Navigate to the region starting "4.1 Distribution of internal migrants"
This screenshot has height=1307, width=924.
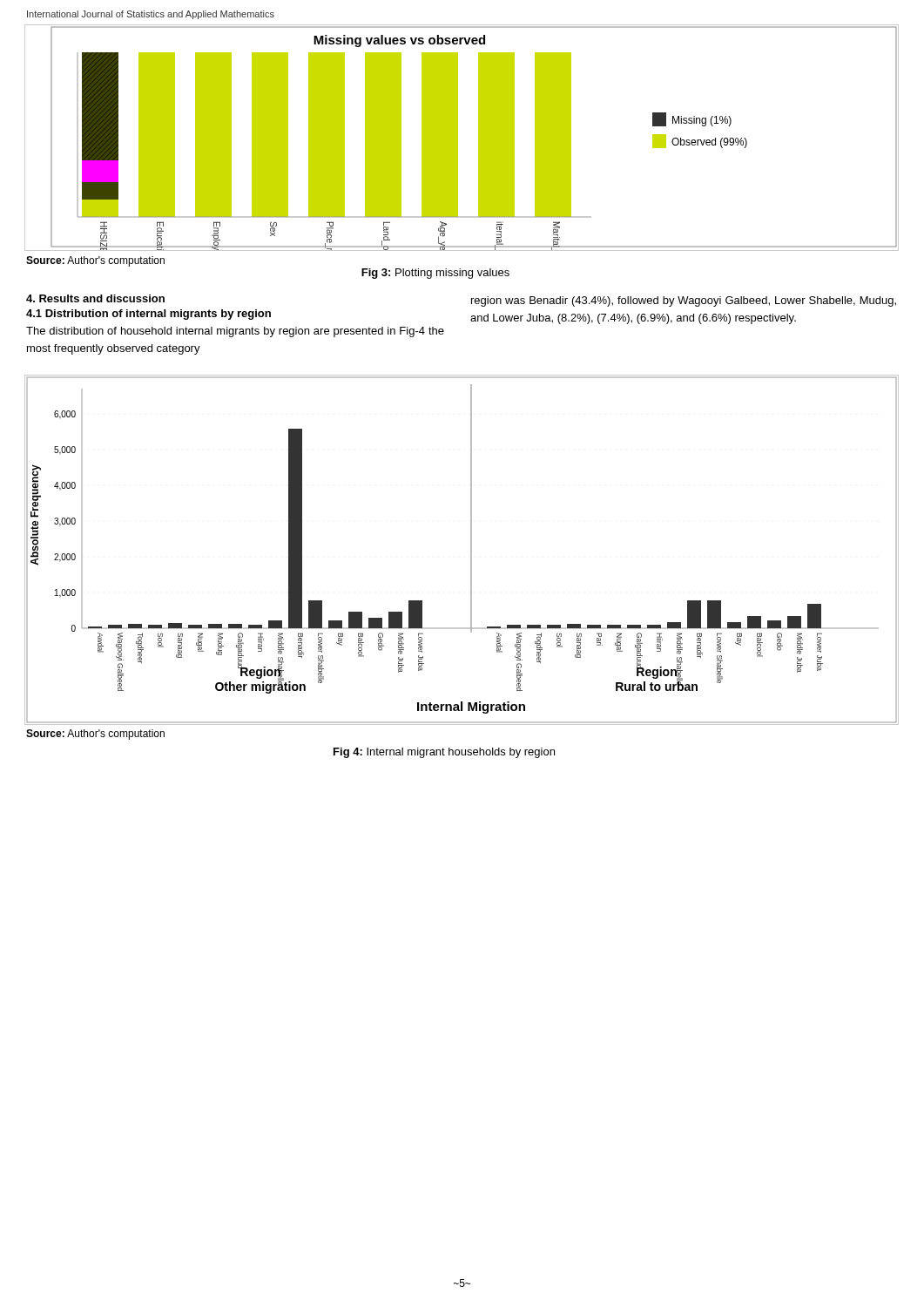[149, 313]
